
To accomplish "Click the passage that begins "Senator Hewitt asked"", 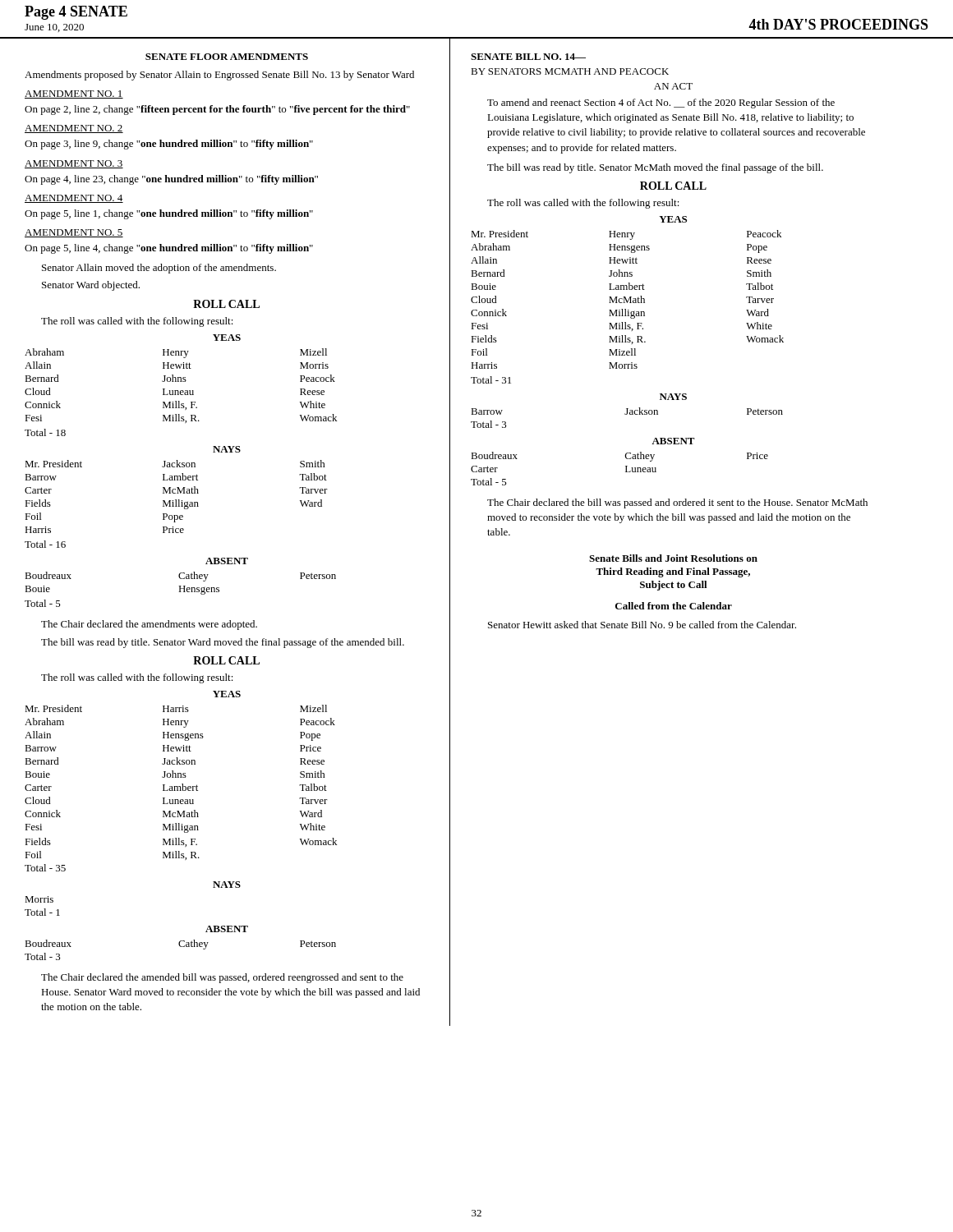I will coord(642,624).
